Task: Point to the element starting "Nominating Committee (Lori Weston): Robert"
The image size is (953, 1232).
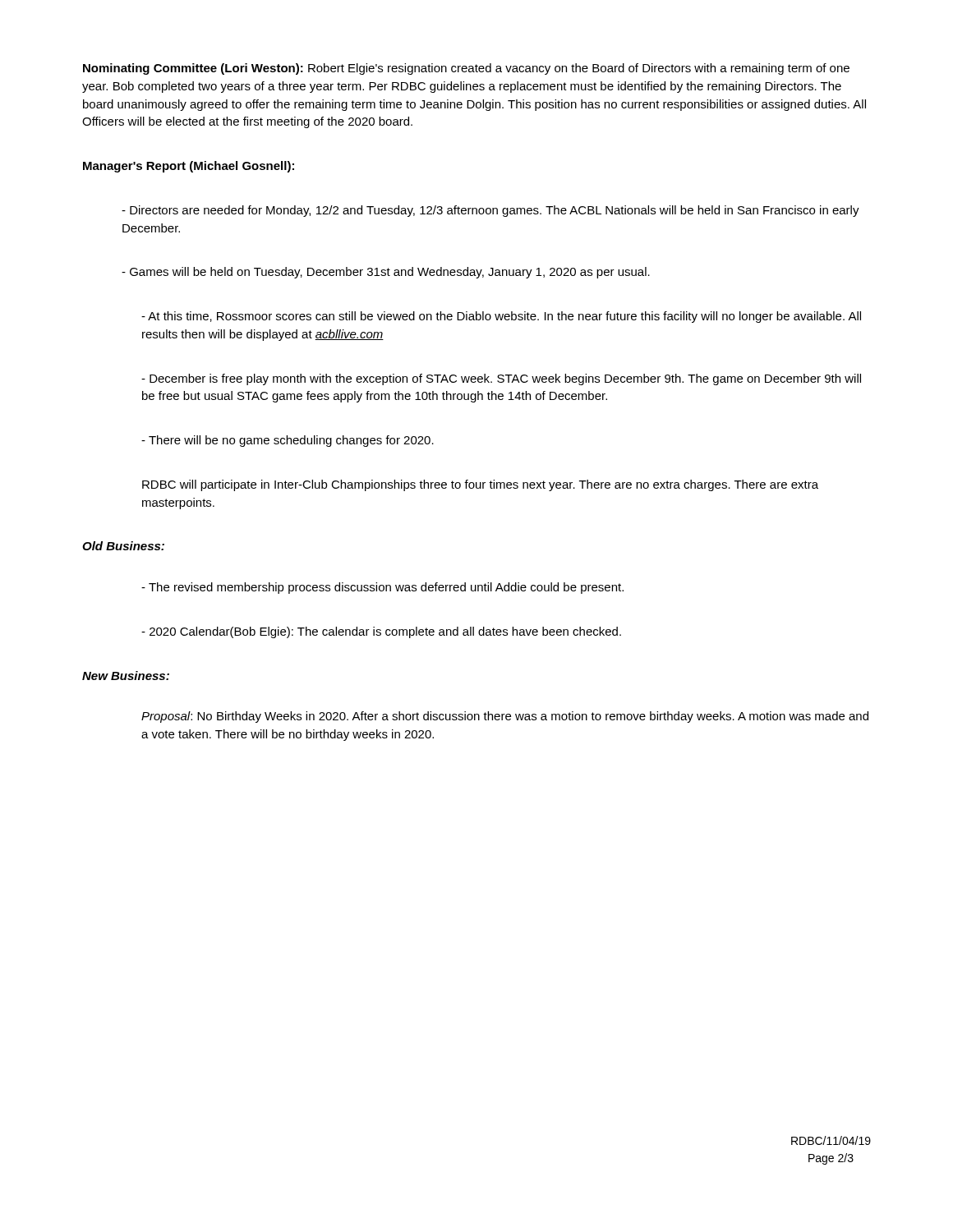Action: [476, 95]
